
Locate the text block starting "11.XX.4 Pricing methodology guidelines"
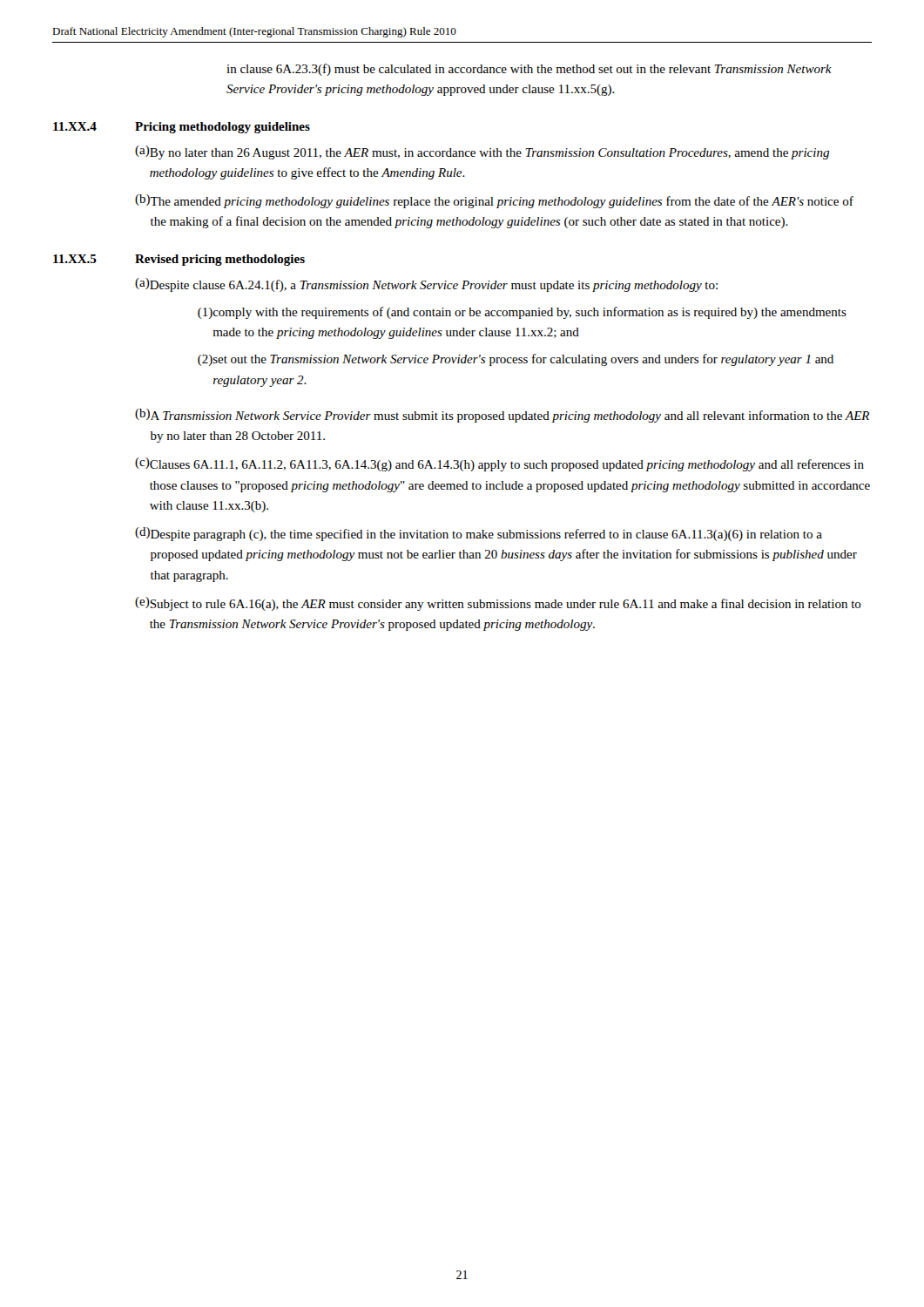181,126
